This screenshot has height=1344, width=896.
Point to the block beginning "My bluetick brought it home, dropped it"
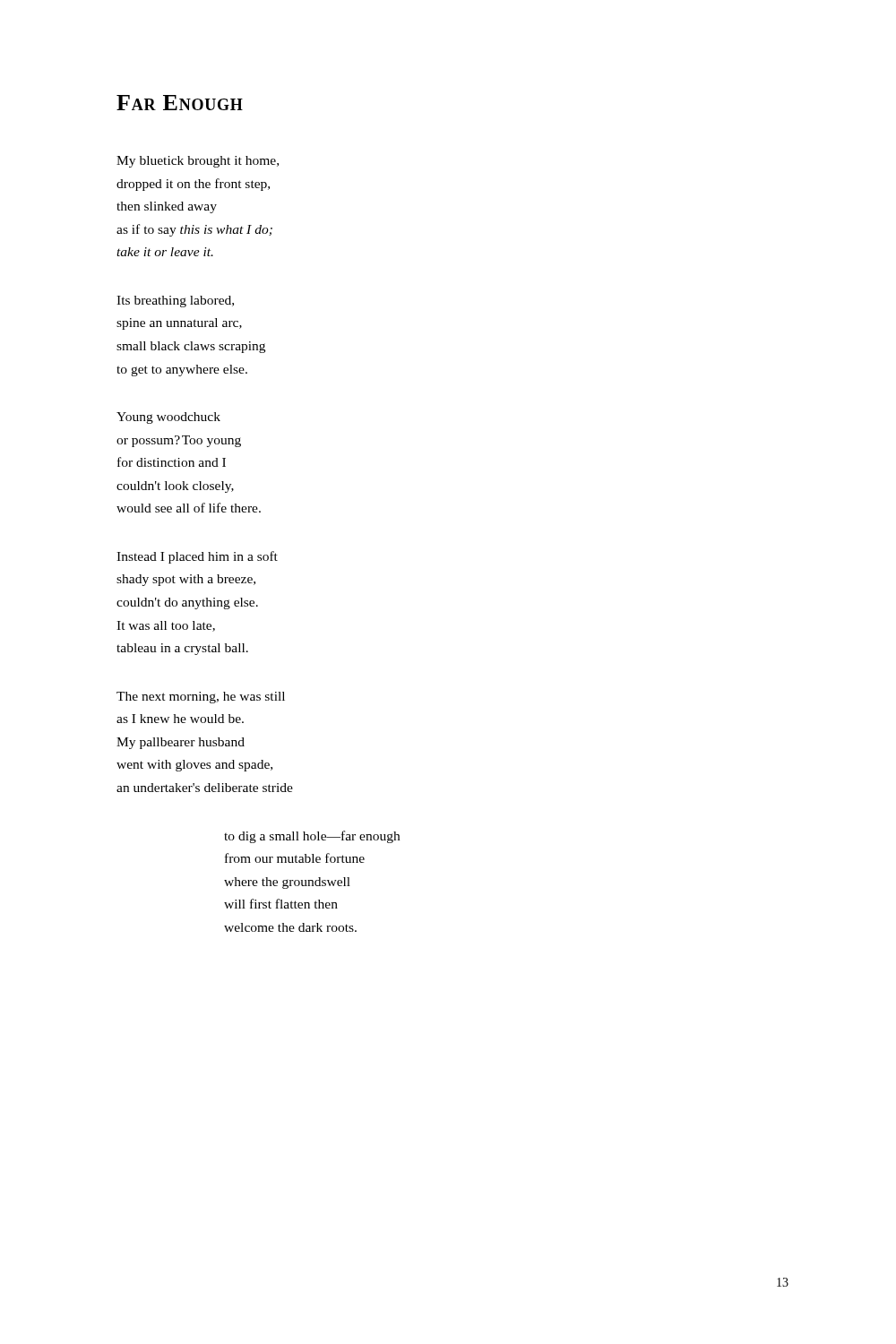click(x=198, y=206)
